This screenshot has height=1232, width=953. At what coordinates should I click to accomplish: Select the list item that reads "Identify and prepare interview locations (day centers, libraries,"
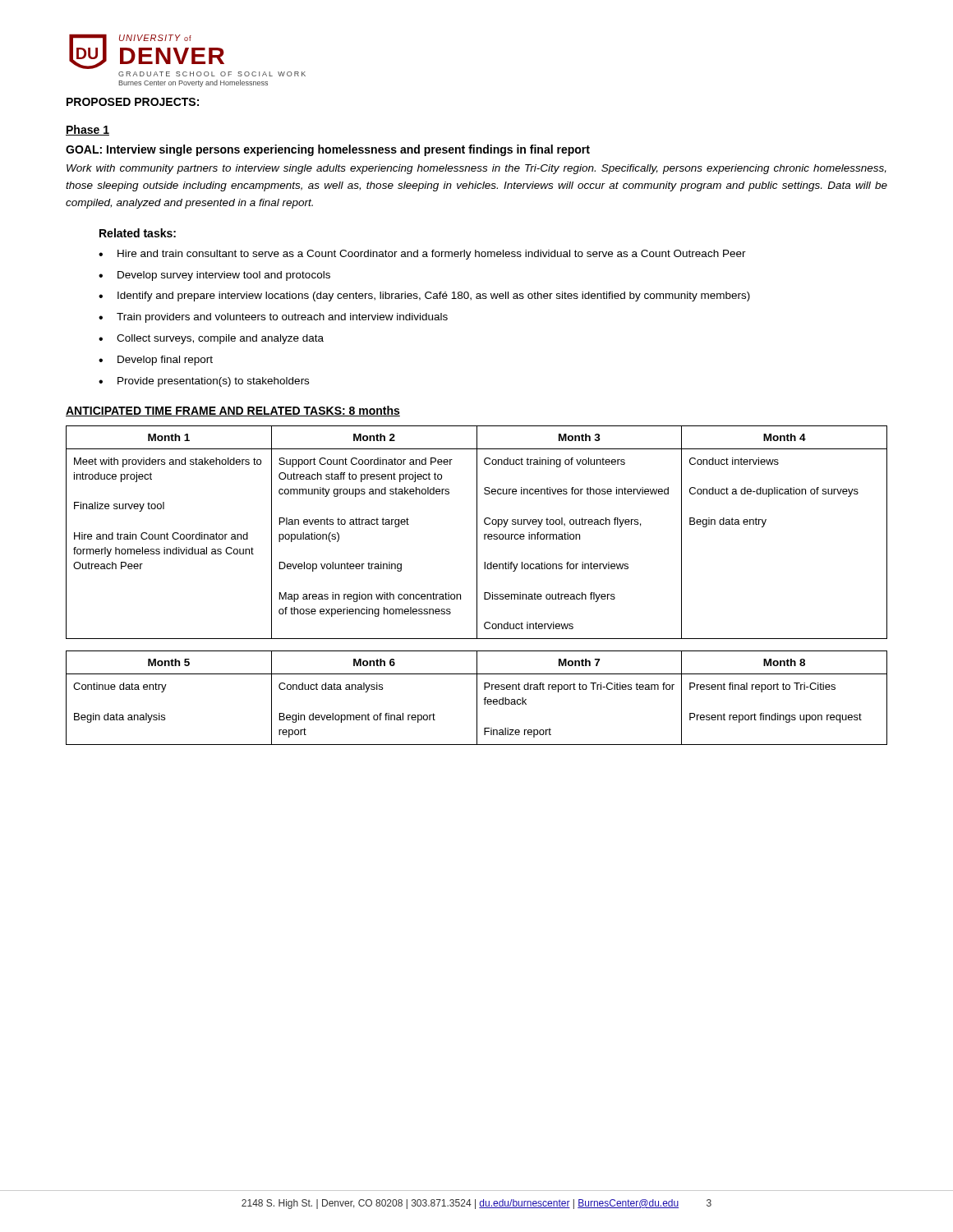click(x=434, y=296)
